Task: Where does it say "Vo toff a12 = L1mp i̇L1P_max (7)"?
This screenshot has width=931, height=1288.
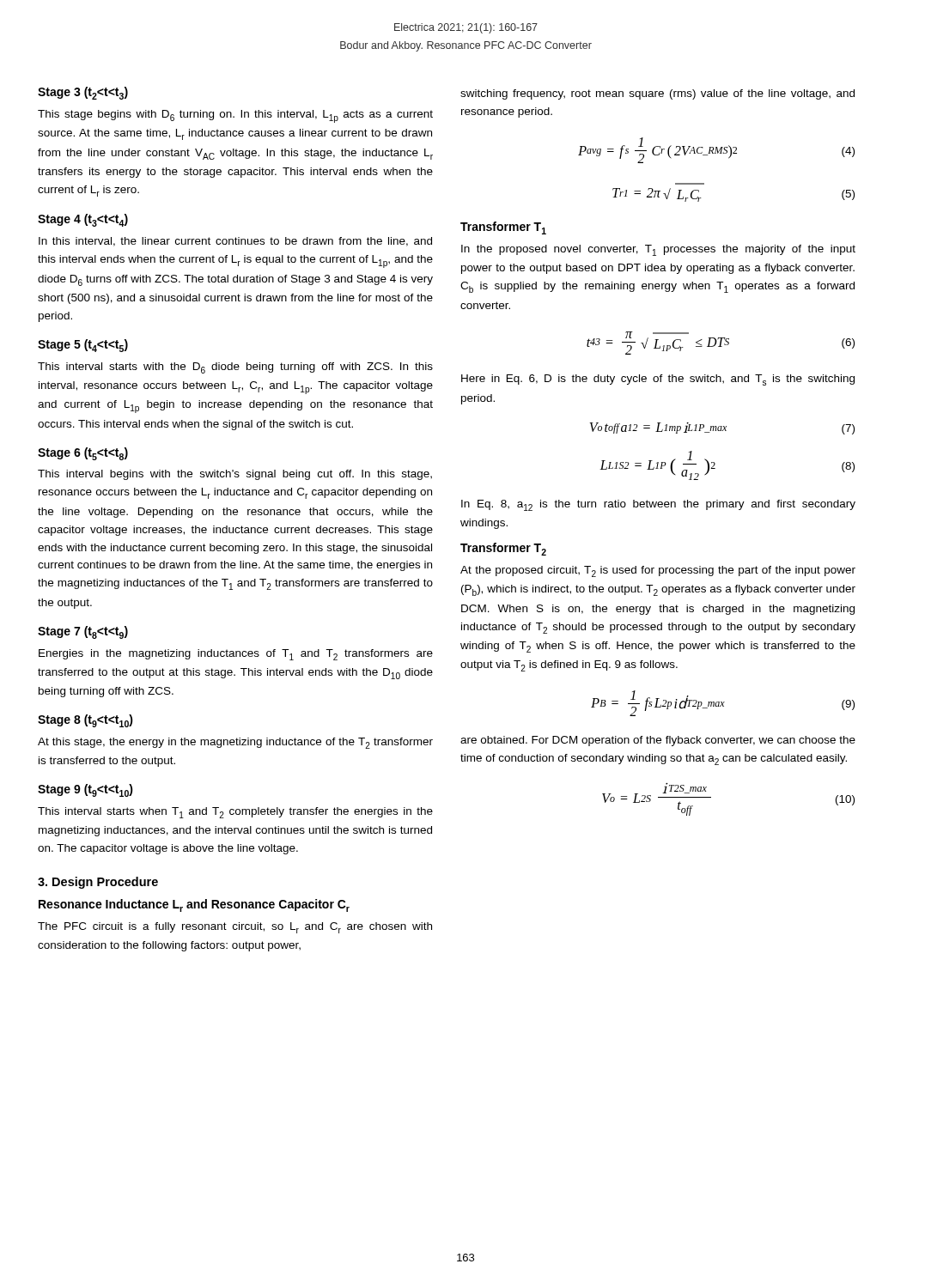Action: point(658,428)
